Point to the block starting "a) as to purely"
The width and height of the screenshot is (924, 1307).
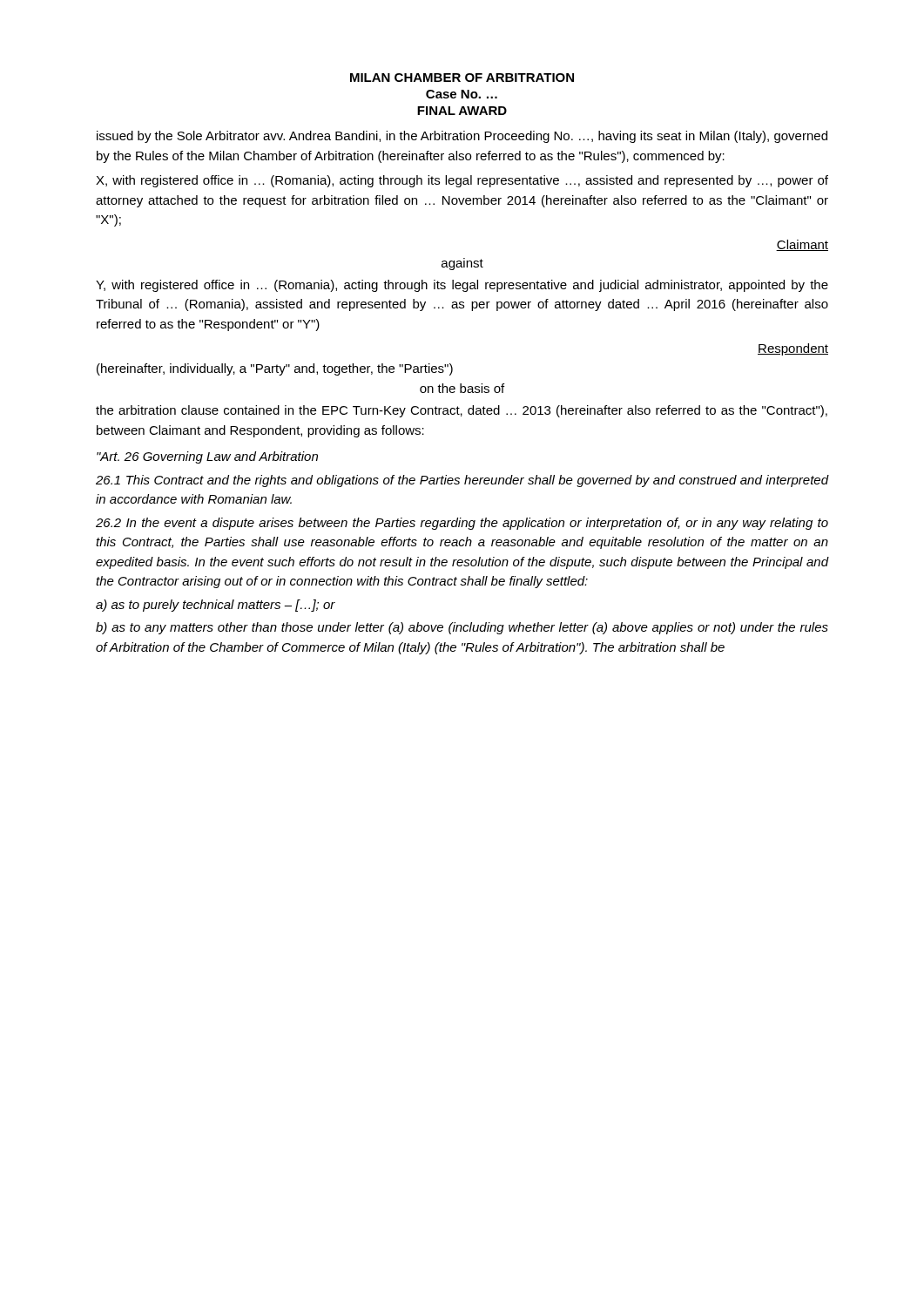215,604
